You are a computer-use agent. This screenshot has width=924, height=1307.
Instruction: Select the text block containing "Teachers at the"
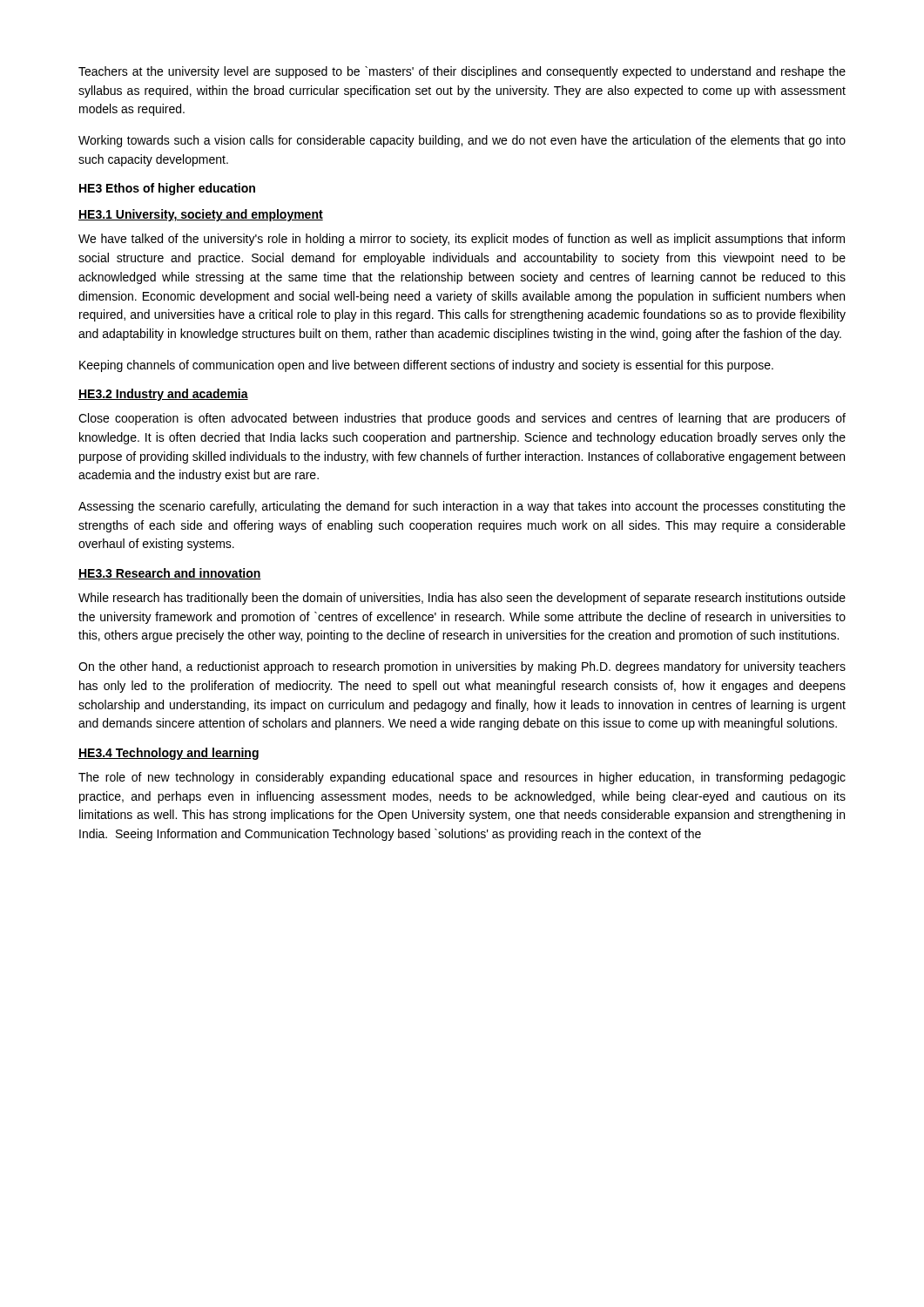pos(462,90)
